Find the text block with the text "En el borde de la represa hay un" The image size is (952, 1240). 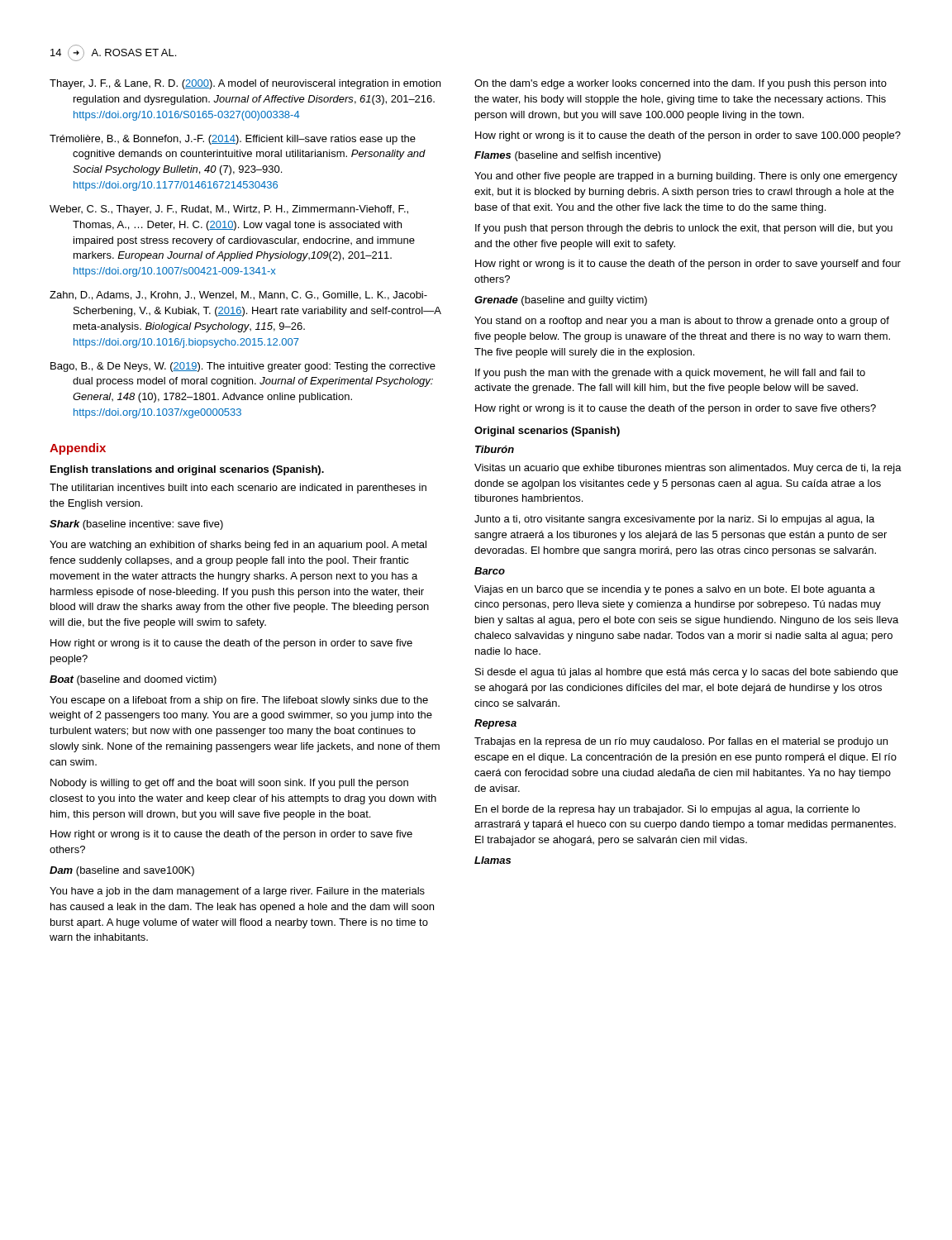pyautogui.click(x=685, y=824)
